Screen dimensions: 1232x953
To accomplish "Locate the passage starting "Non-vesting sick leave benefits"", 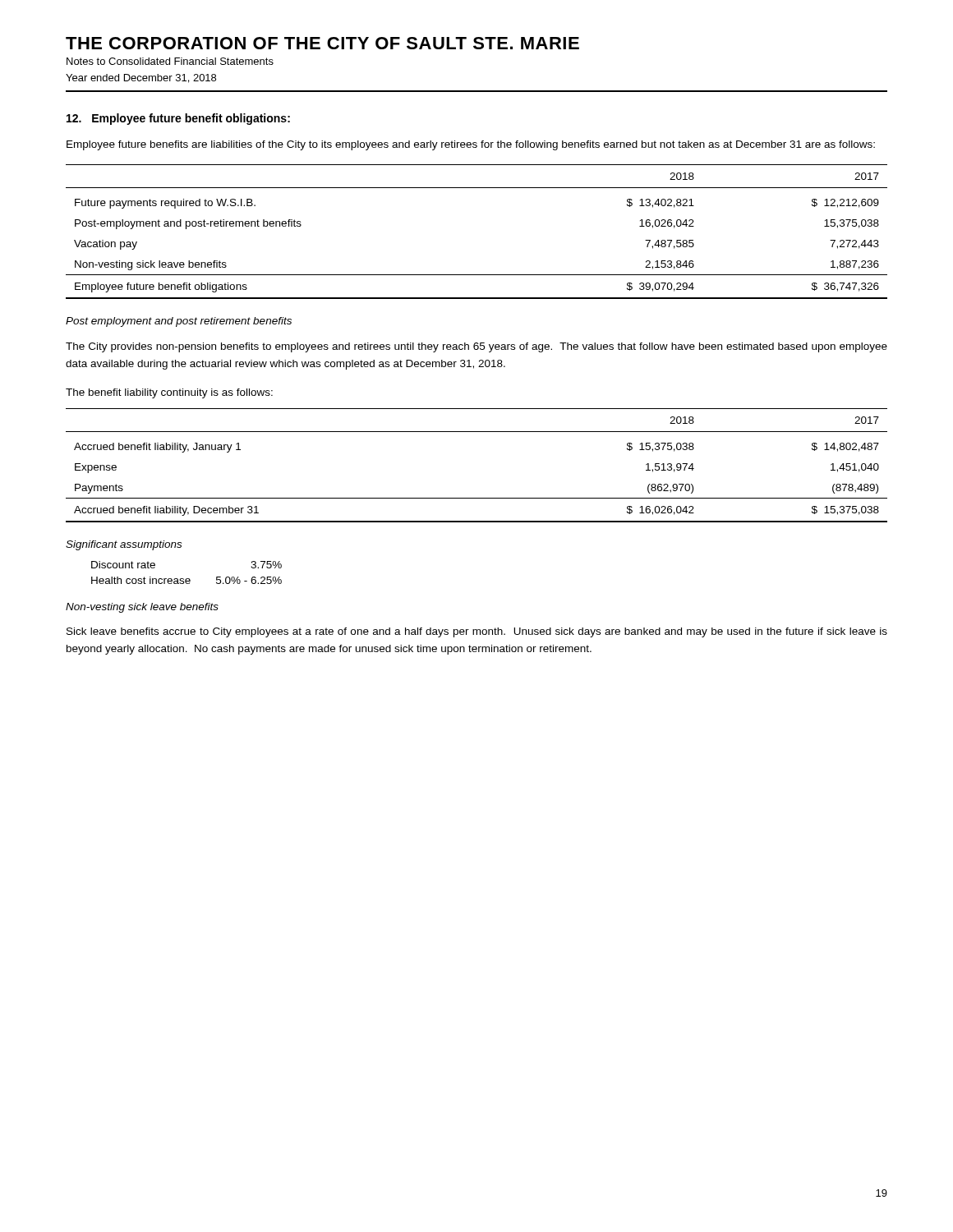I will (x=142, y=606).
